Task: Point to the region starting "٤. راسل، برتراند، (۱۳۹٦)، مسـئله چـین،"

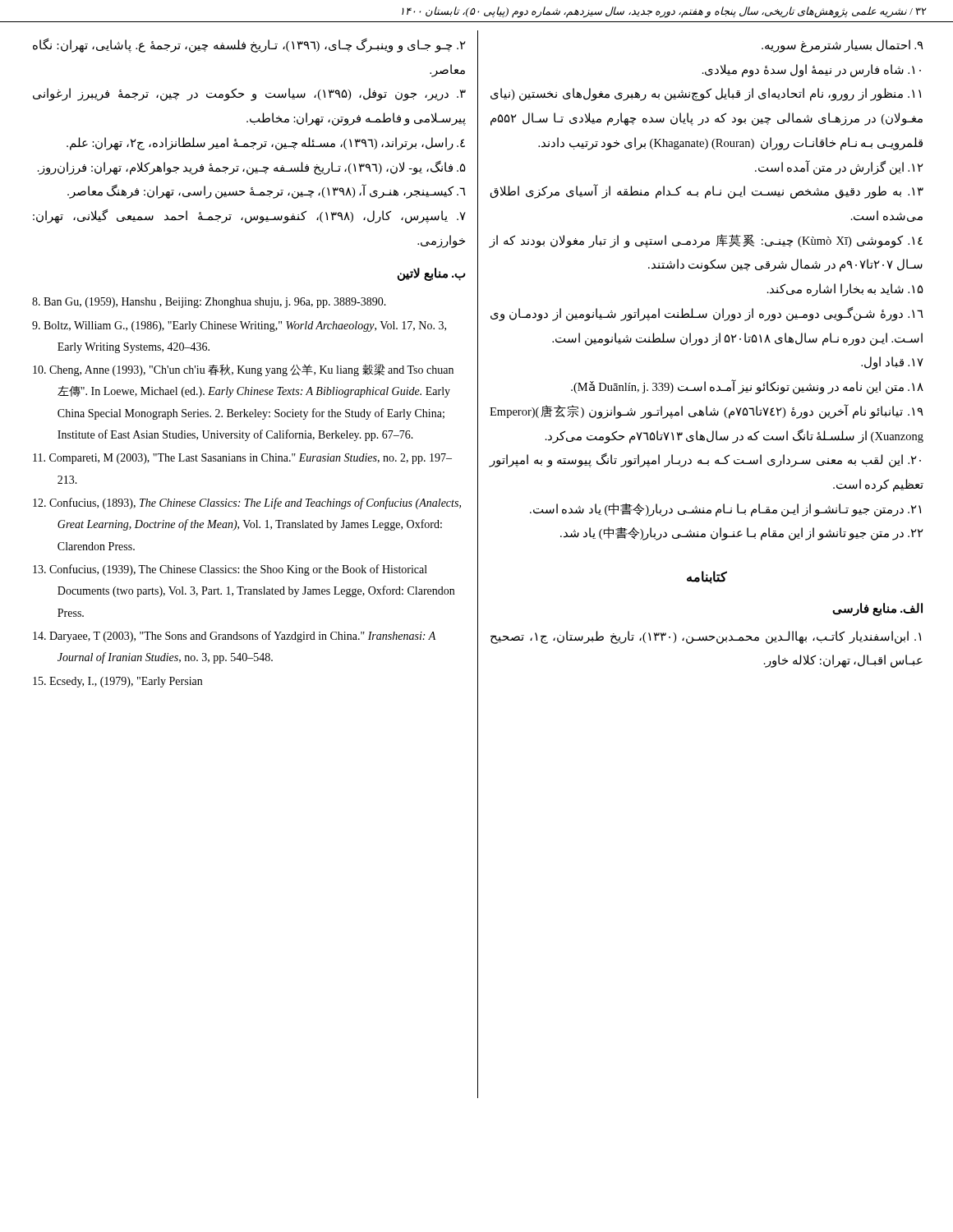Action: coord(266,143)
